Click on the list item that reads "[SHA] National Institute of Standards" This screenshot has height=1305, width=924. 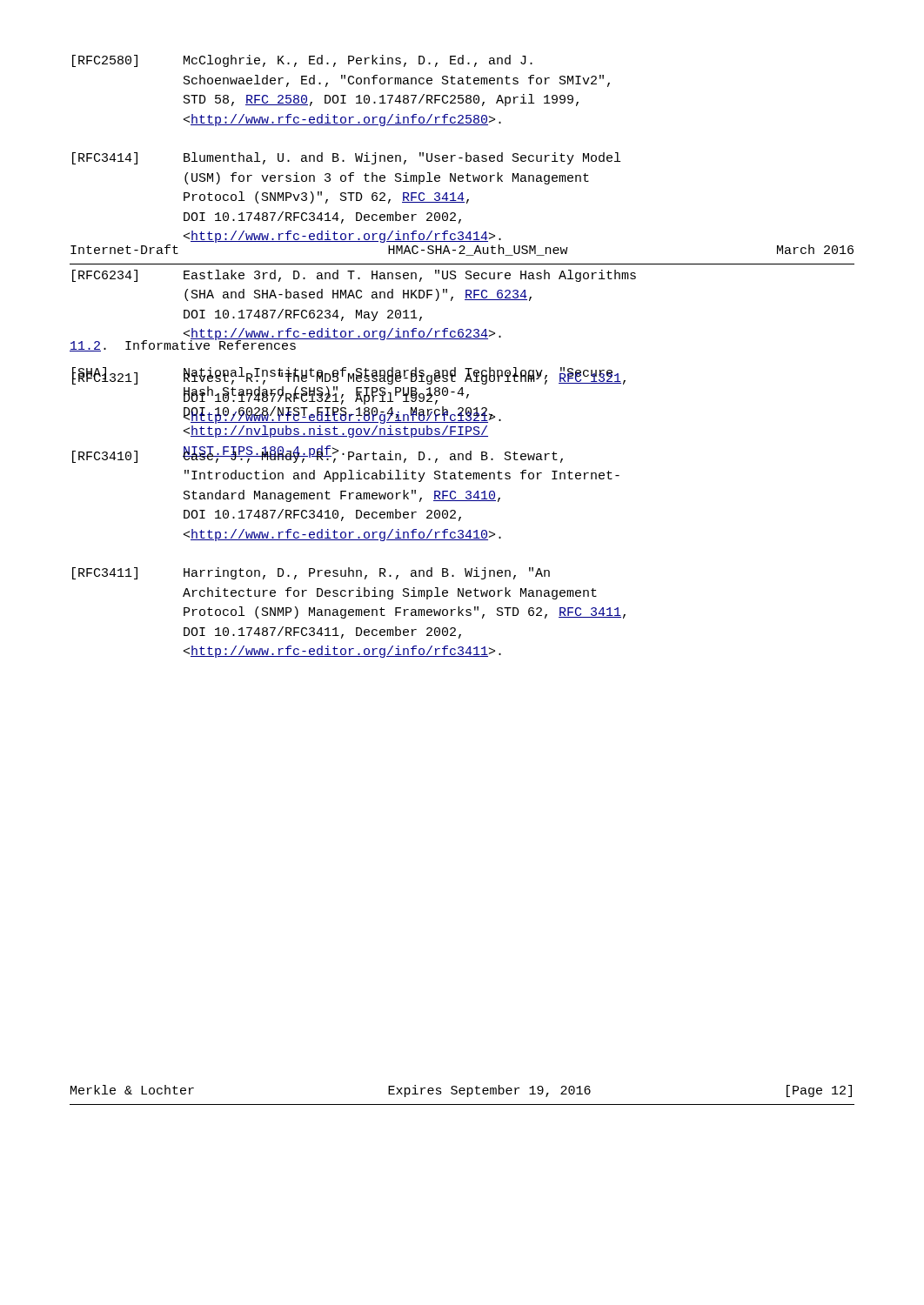point(462,413)
